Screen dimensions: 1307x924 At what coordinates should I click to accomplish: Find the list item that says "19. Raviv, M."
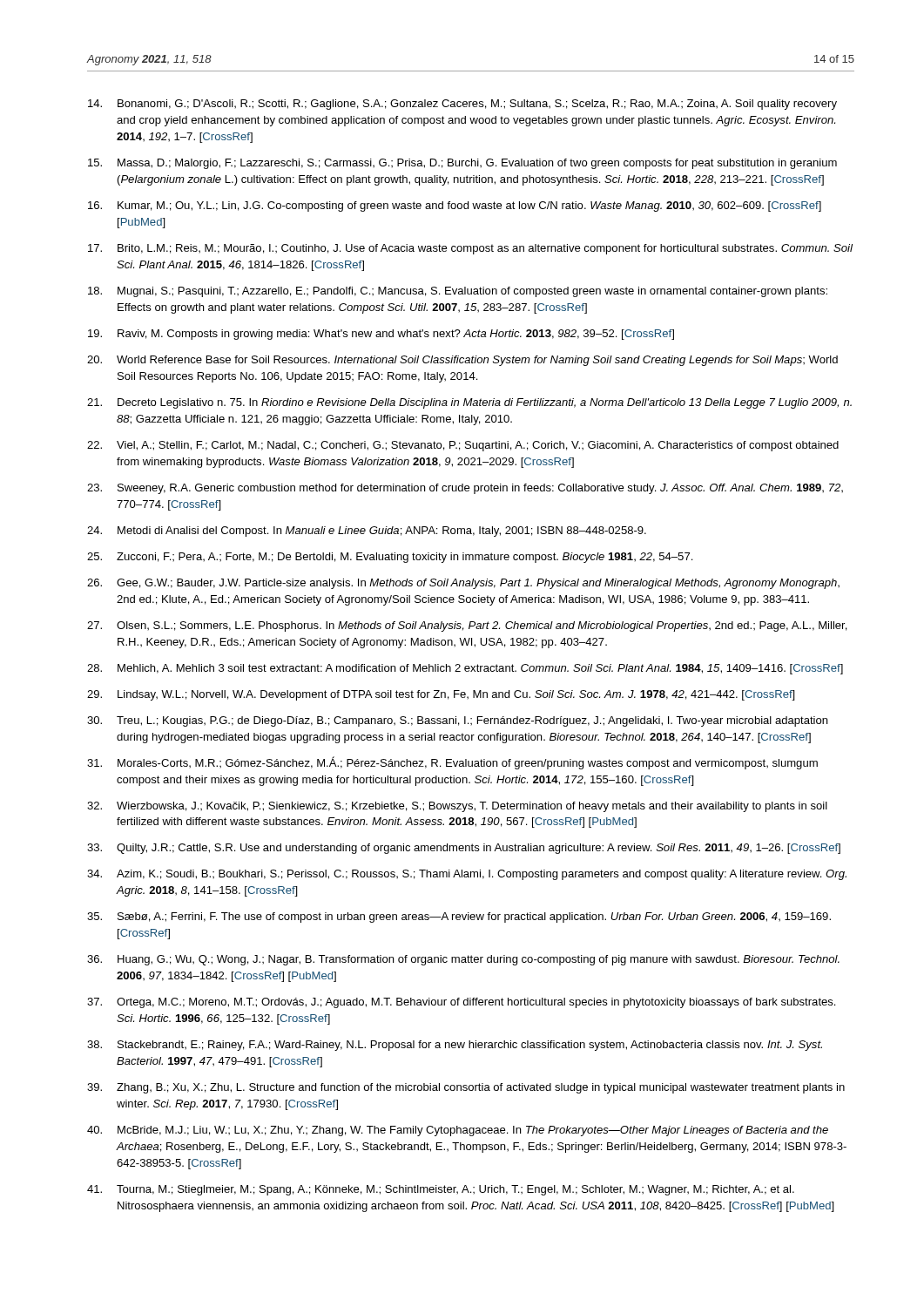[x=471, y=334]
